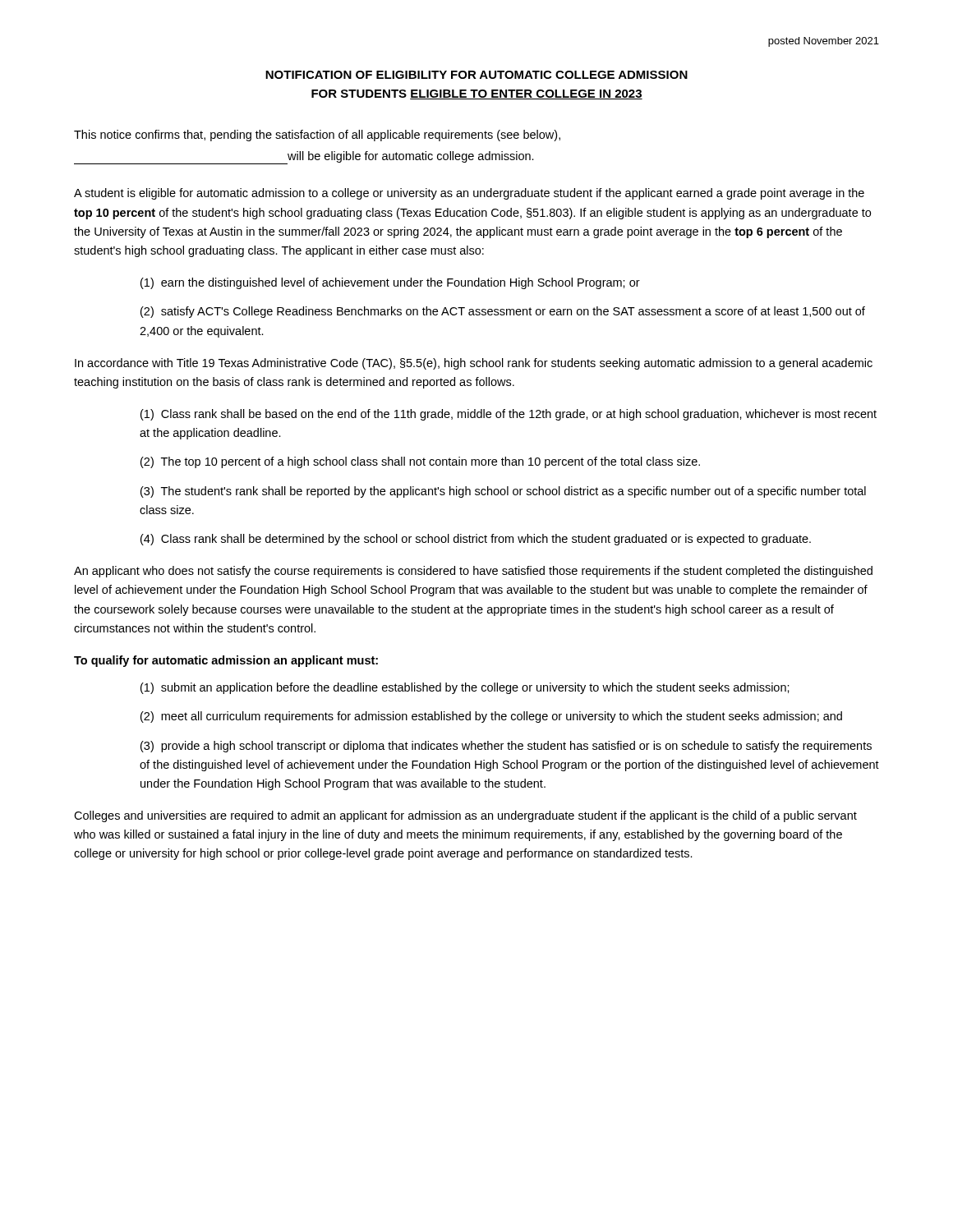
Task: Point to the block beginning "(3) The student's rank shall be reported"
Action: pyautogui.click(x=503, y=500)
